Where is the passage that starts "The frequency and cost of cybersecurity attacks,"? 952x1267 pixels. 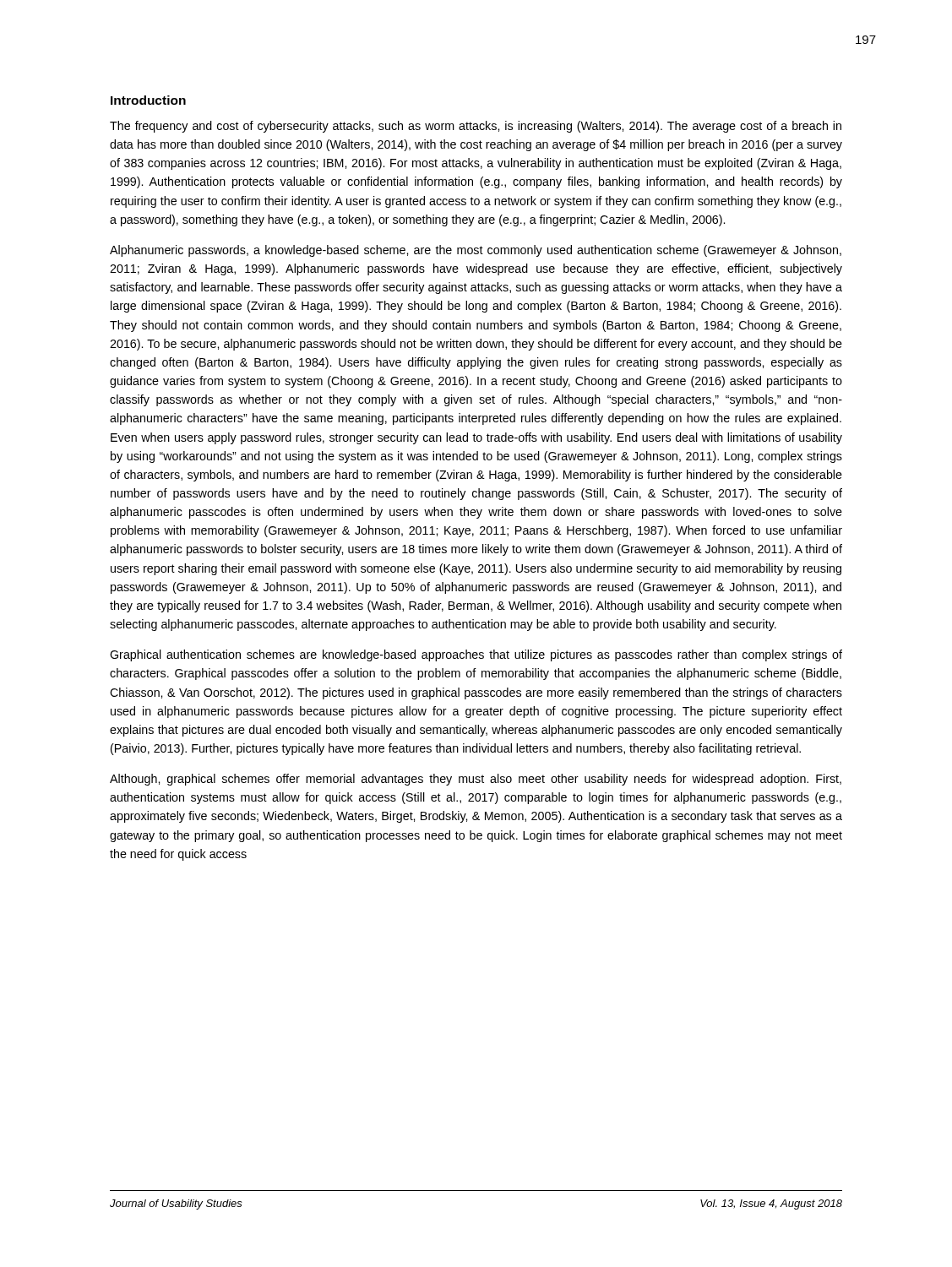pyautogui.click(x=476, y=173)
